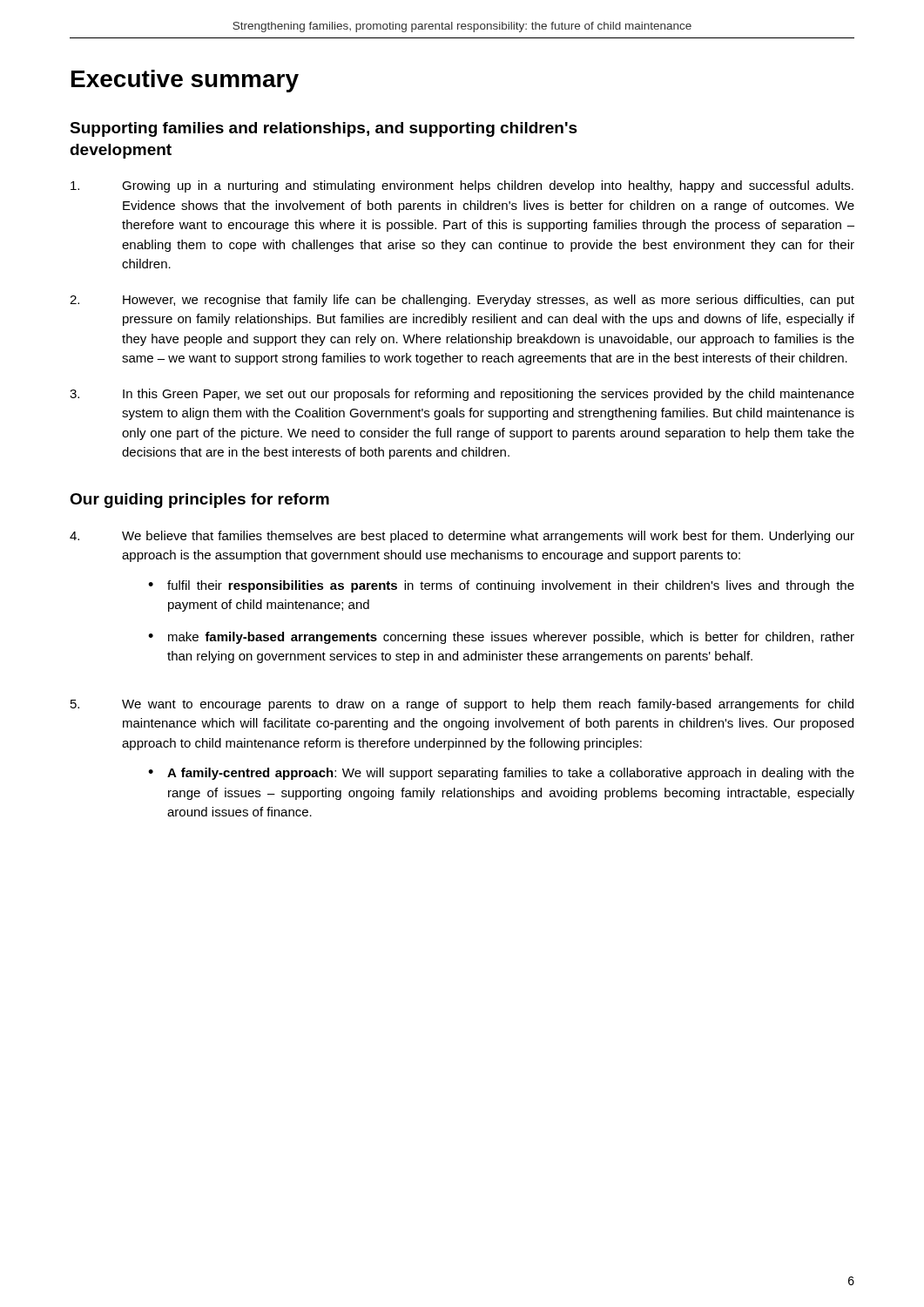This screenshot has height=1307, width=924.
Task: Locate the region starting "Executive summary"
Action: (185, 81)
